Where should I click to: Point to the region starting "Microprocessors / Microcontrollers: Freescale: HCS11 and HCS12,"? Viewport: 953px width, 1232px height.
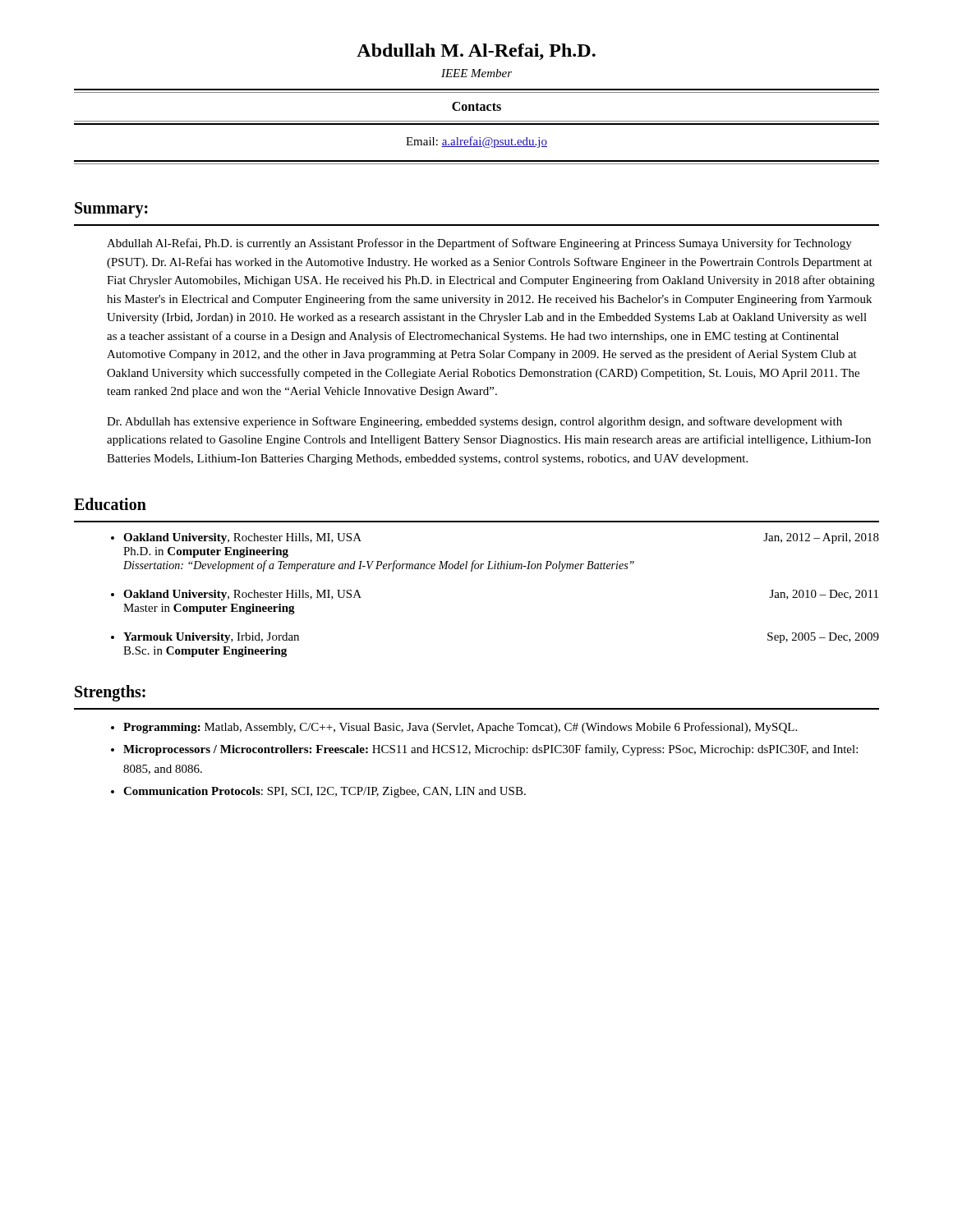coord(491,759)
